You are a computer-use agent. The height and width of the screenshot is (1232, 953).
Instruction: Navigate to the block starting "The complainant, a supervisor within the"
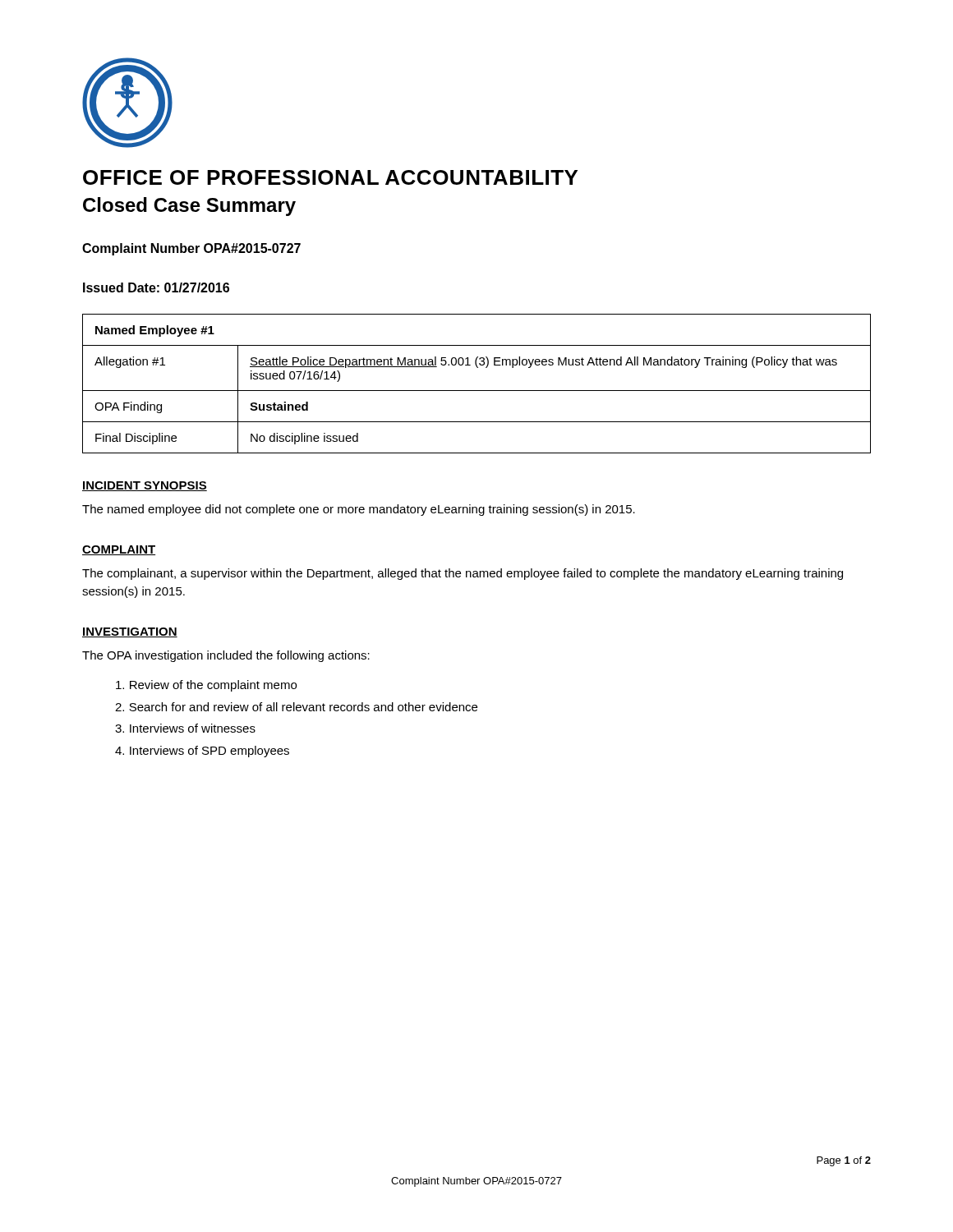pos(463,582)
